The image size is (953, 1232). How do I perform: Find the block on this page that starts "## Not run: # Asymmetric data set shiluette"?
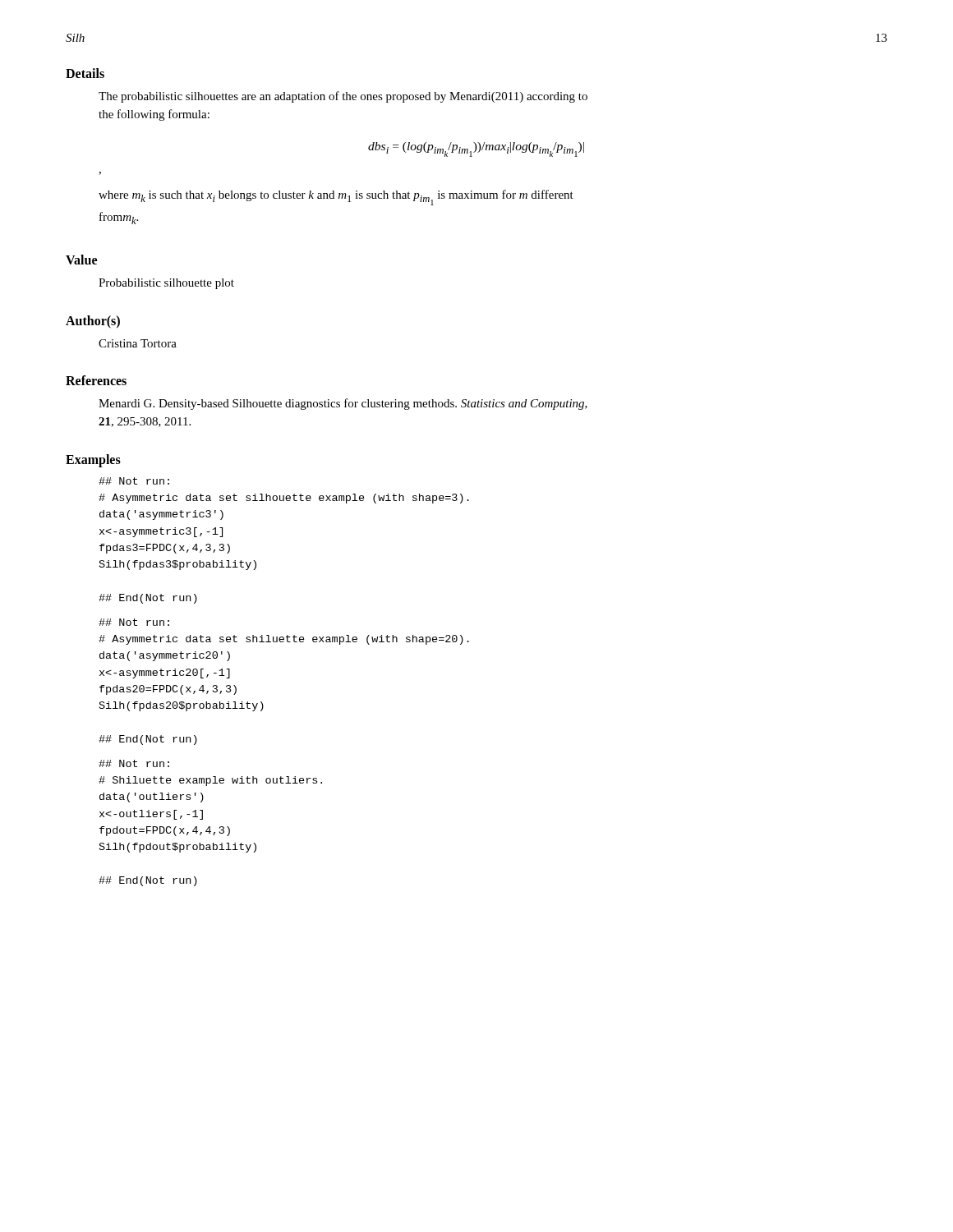pyautogui.click(x=134, y=622)
